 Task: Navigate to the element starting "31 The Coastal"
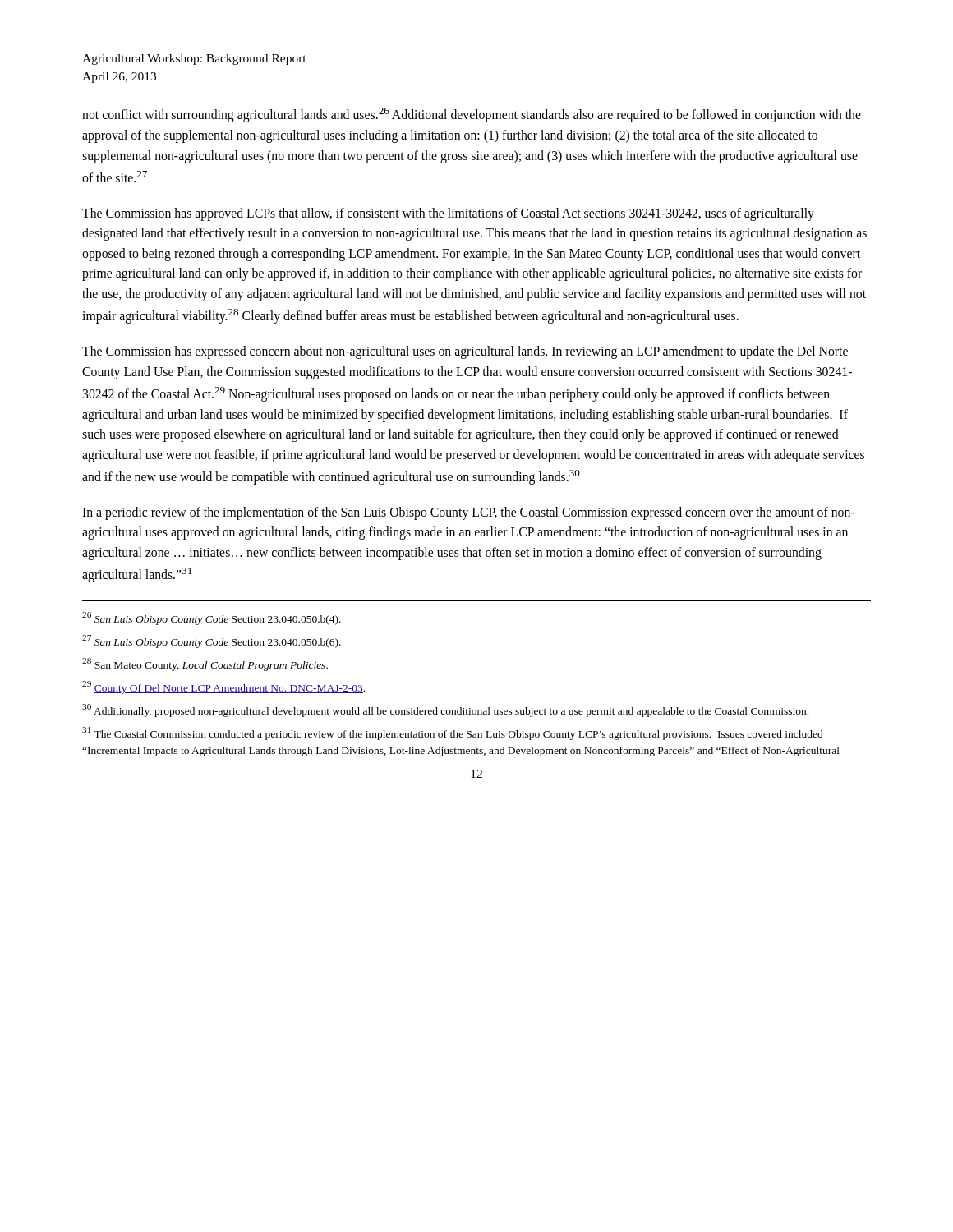[461, 740]
